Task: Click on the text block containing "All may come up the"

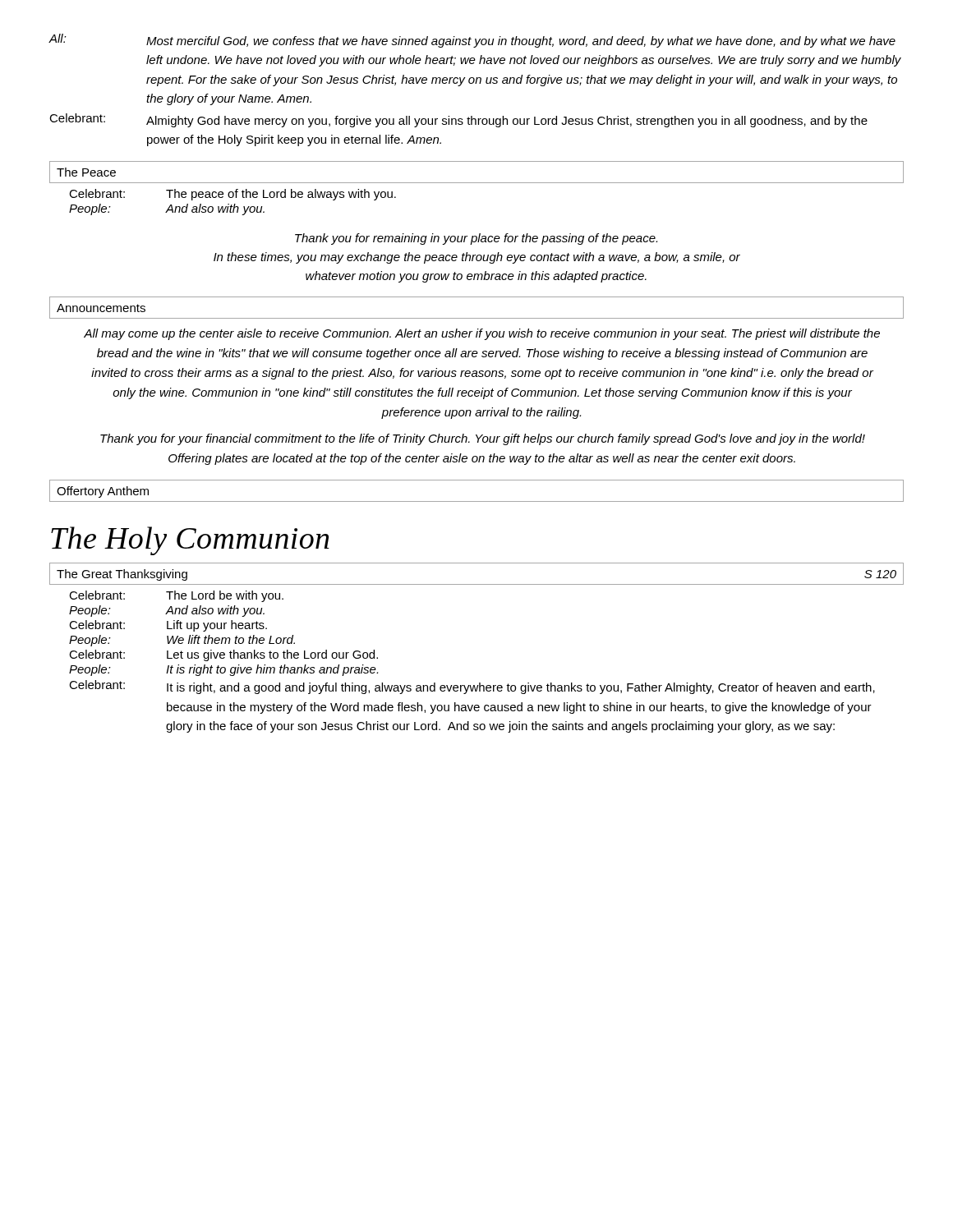Action: point(482,373)
